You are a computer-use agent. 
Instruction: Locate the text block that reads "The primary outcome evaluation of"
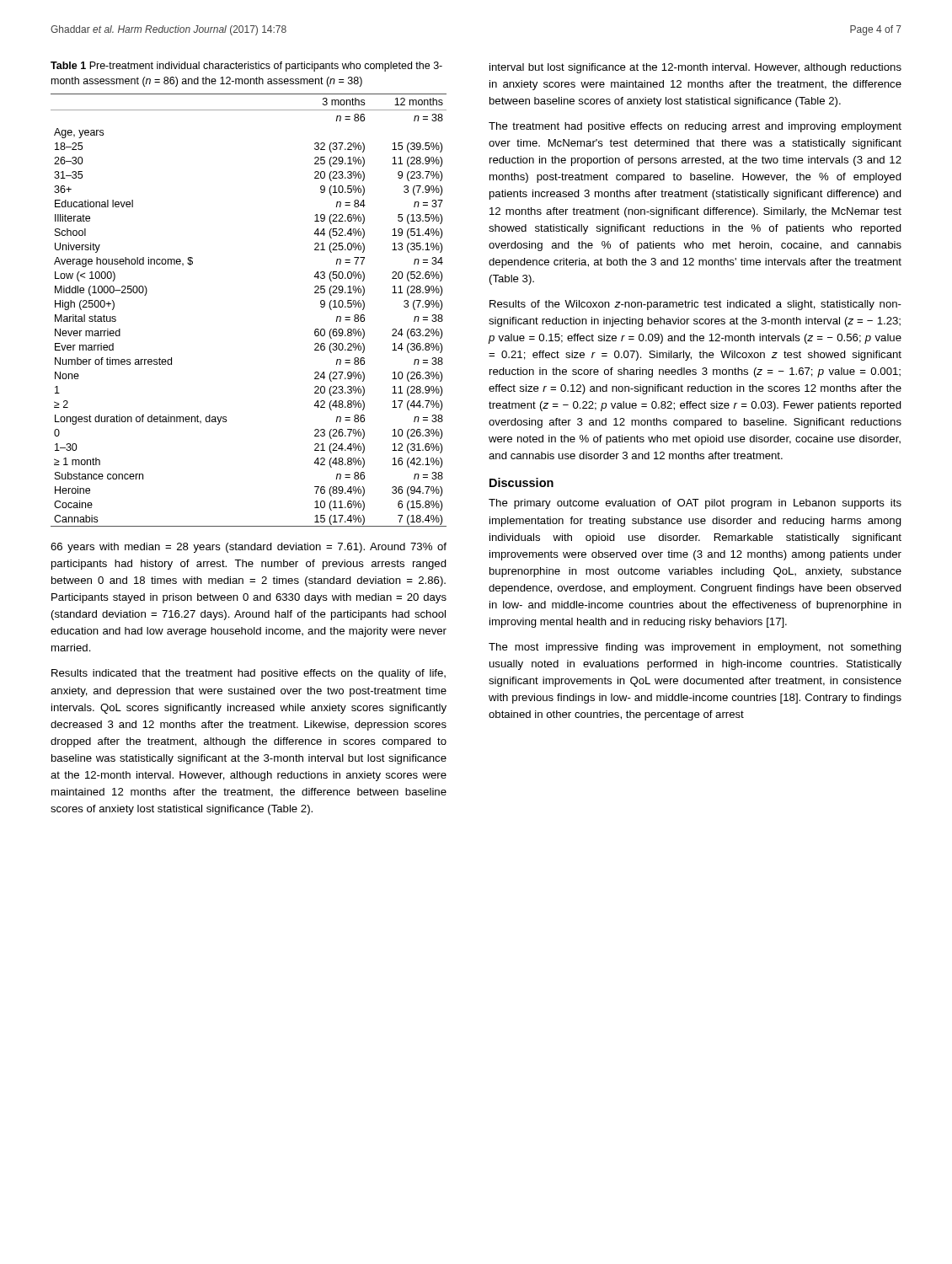695,562
